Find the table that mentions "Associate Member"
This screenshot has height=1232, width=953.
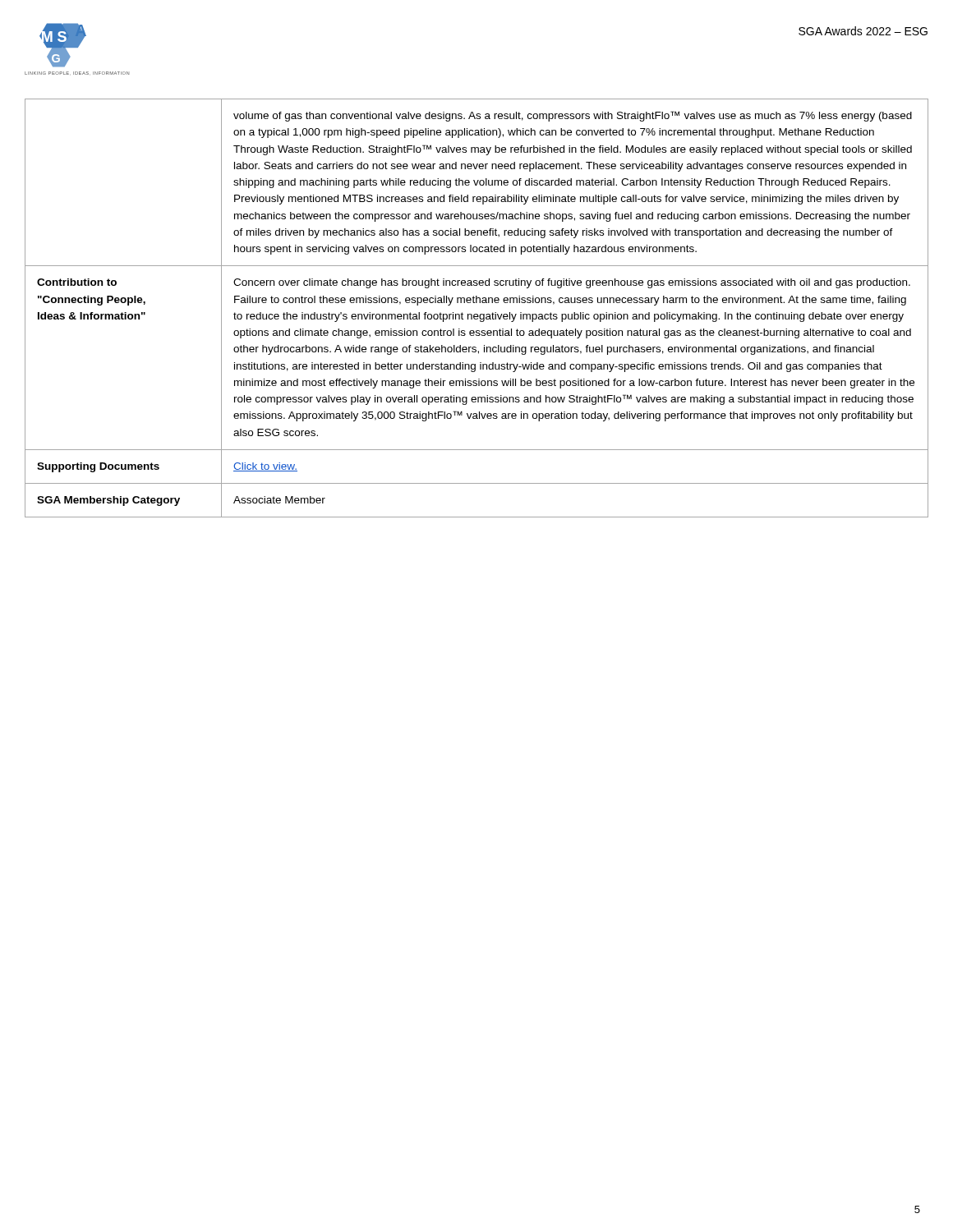(x=476, y=308)
